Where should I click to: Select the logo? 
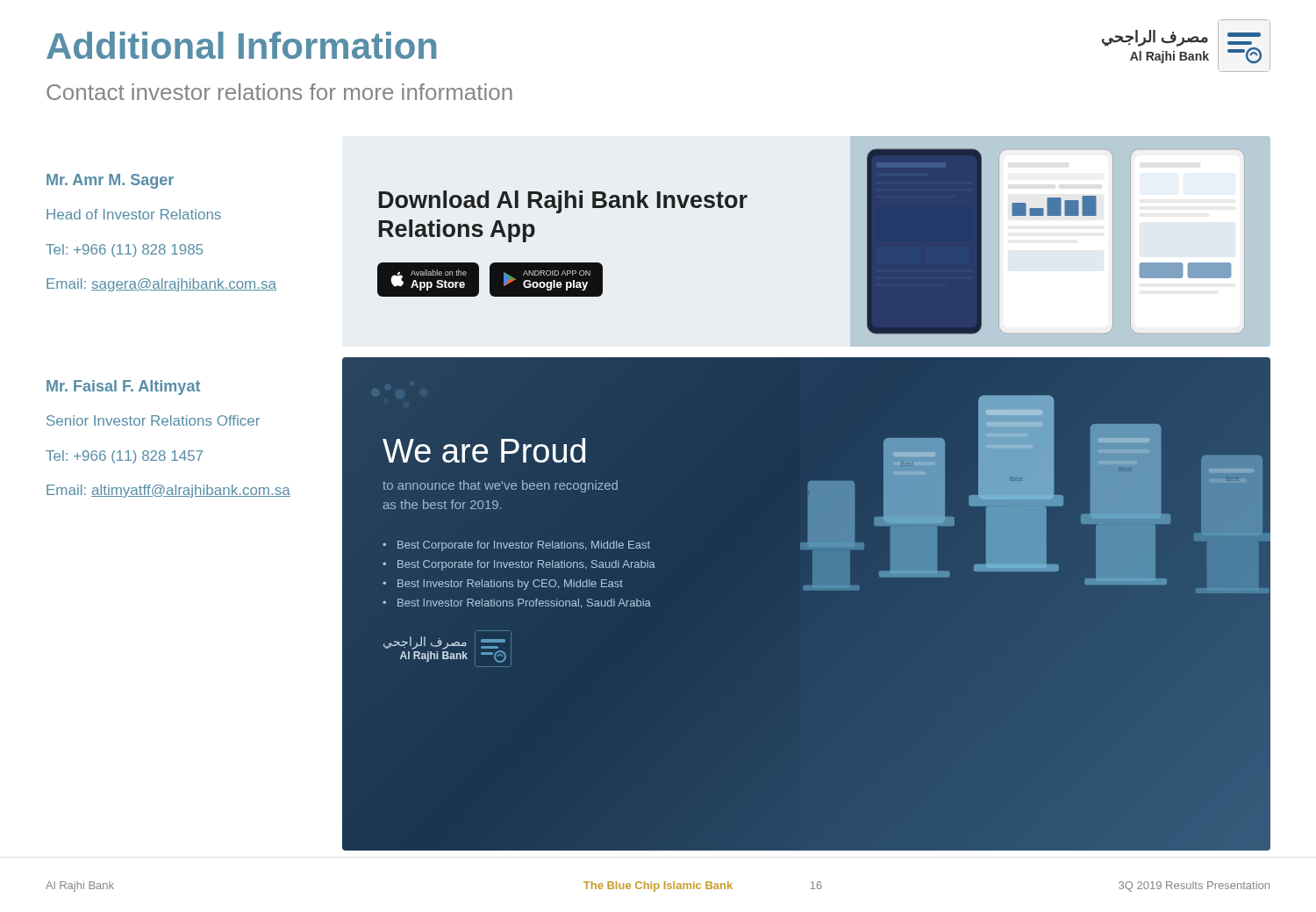coord(1186,46)
